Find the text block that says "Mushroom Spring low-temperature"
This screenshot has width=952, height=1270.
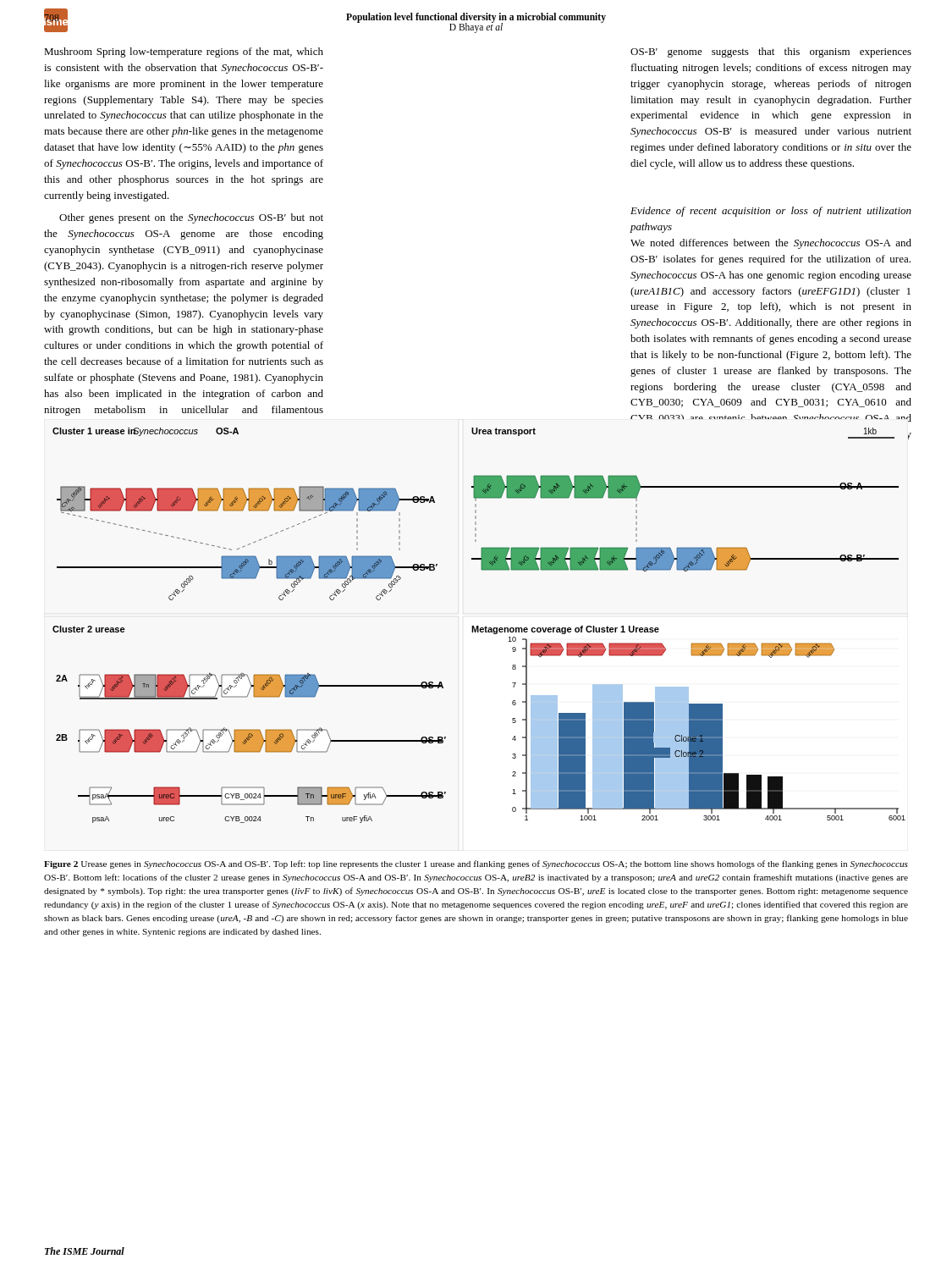pyautogui.click(x=184, y=255)
